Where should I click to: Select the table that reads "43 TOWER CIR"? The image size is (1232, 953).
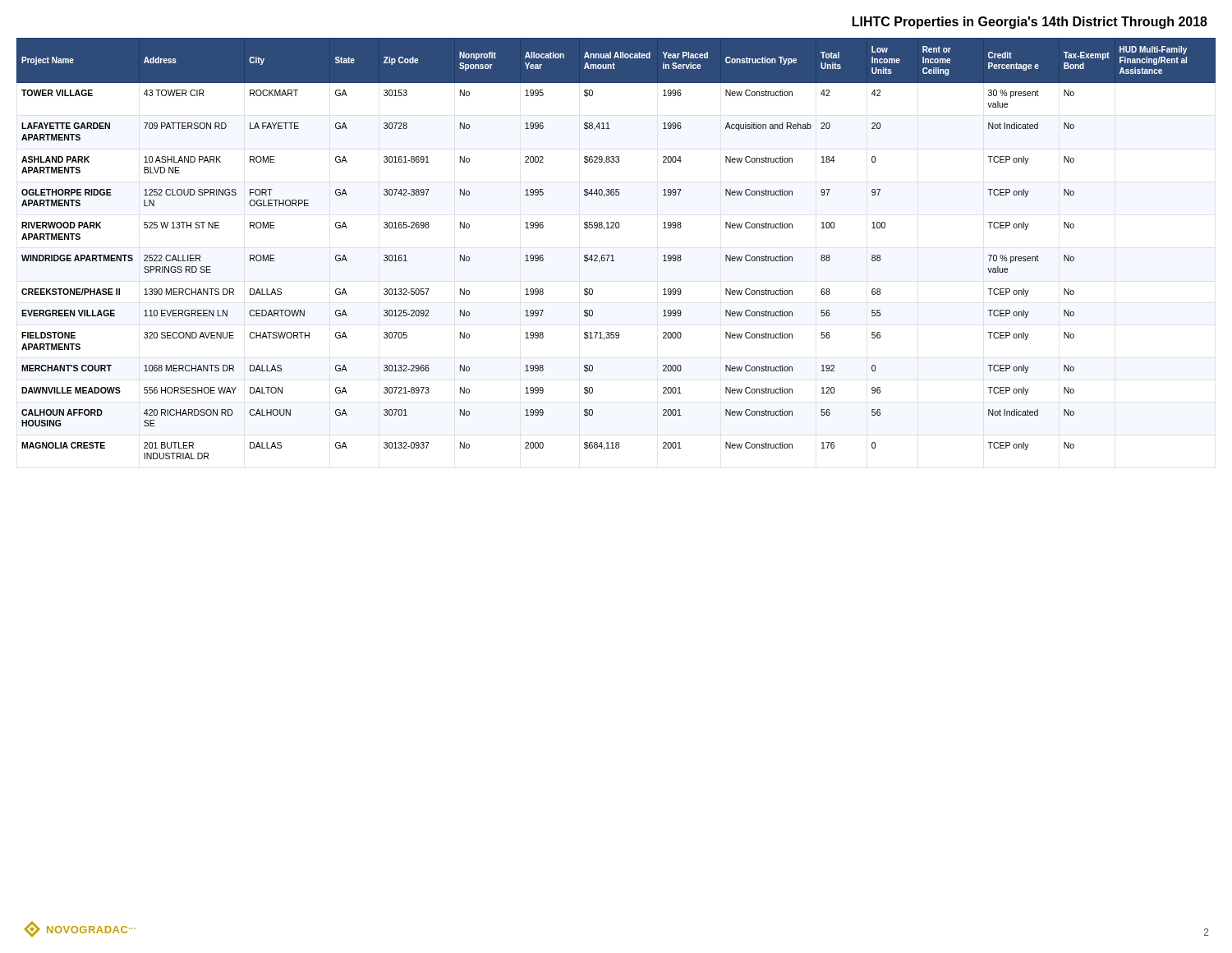click(616, 253)
